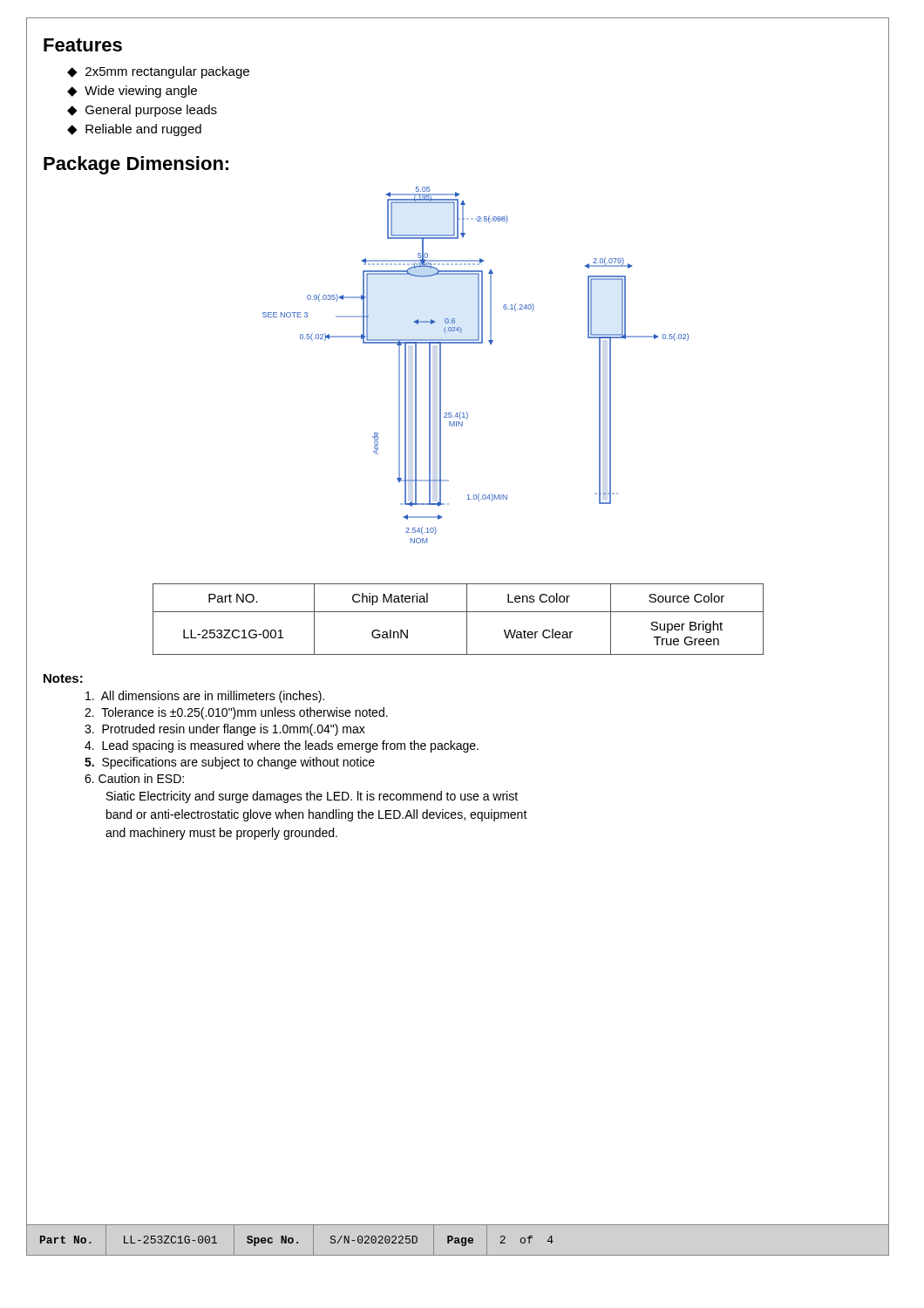
Task: Point to the passage starting "3. Protruded resin under flange"
Action: tap(225, 729)
